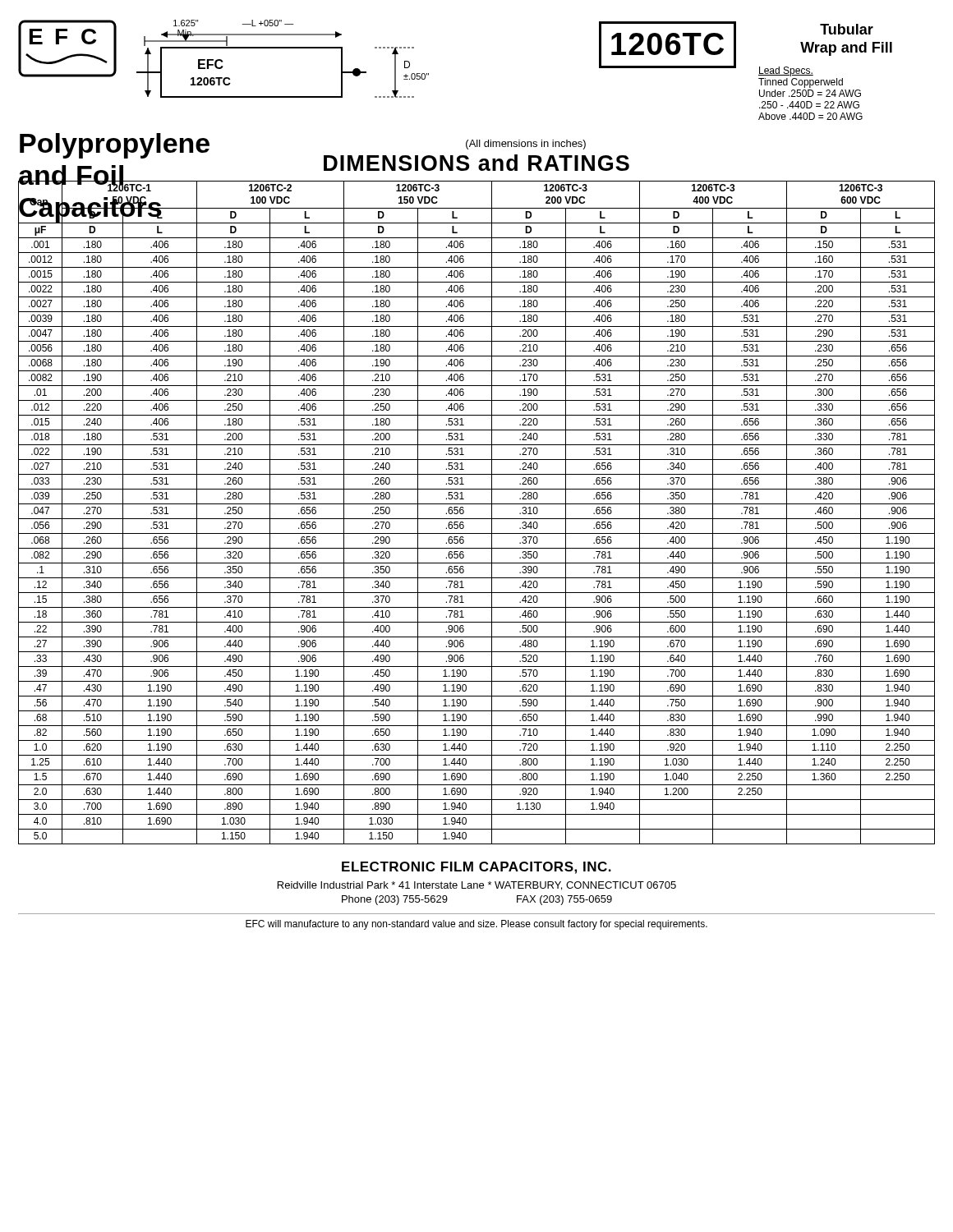Where does it say "DIMENSIONS and RATINGS"?
The height and width of the screenshot is (1232, 953).
(476, 163)
